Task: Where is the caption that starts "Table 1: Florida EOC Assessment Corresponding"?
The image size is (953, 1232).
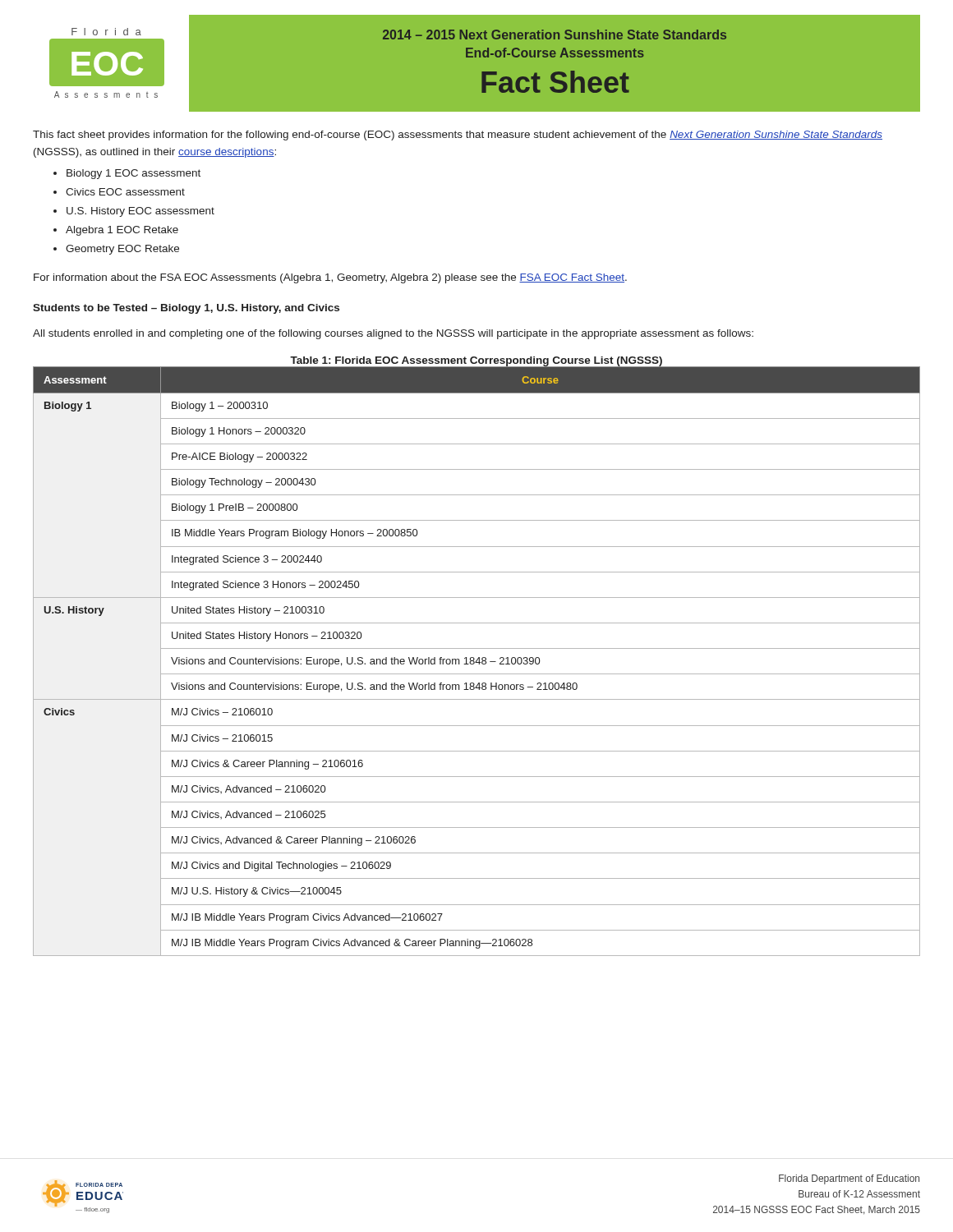Action: coord(476,360)
